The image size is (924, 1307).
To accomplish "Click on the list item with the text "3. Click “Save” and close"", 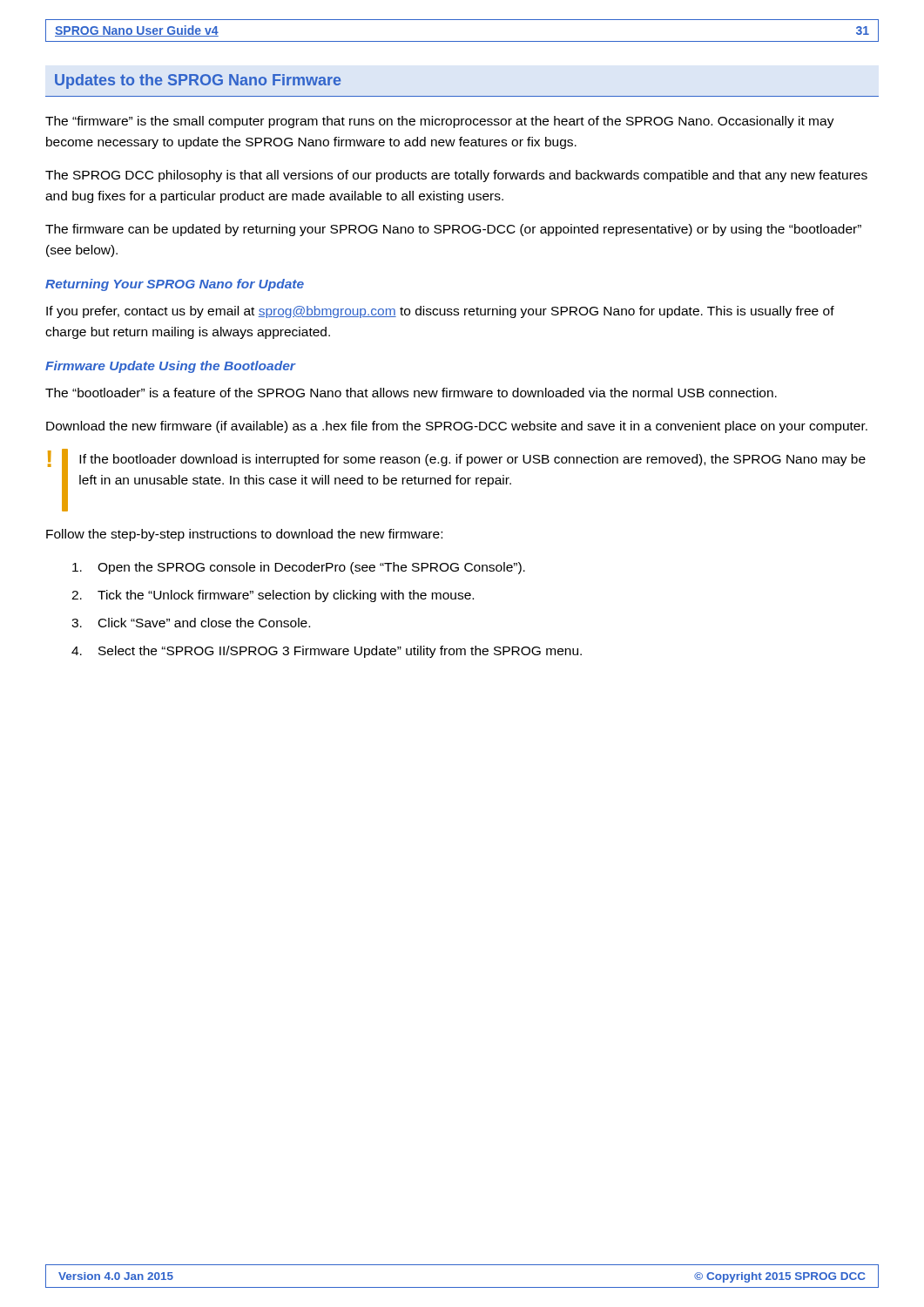I will click(x=191, y=623).
